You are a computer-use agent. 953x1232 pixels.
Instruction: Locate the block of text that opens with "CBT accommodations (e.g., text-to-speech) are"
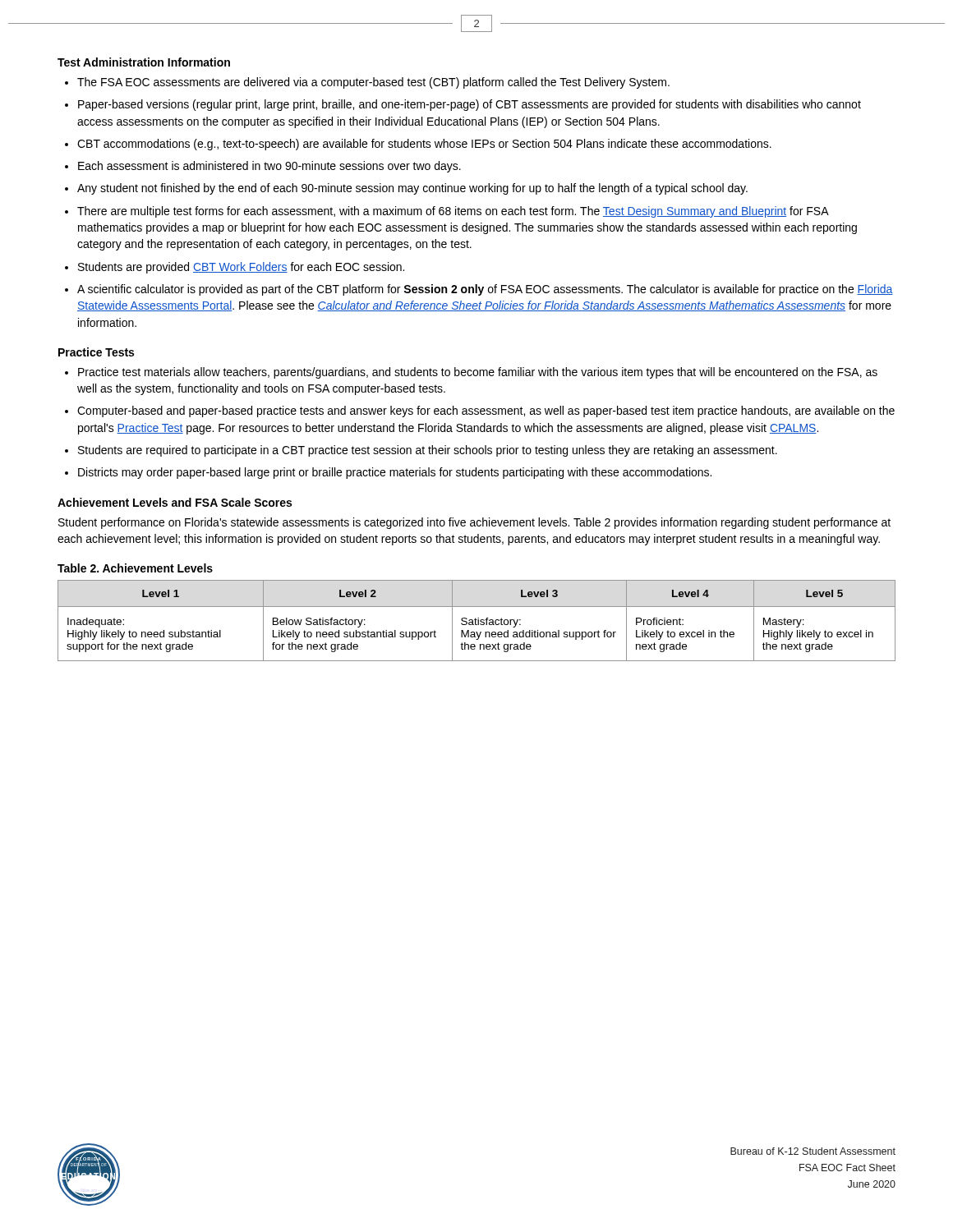point(425,144)
